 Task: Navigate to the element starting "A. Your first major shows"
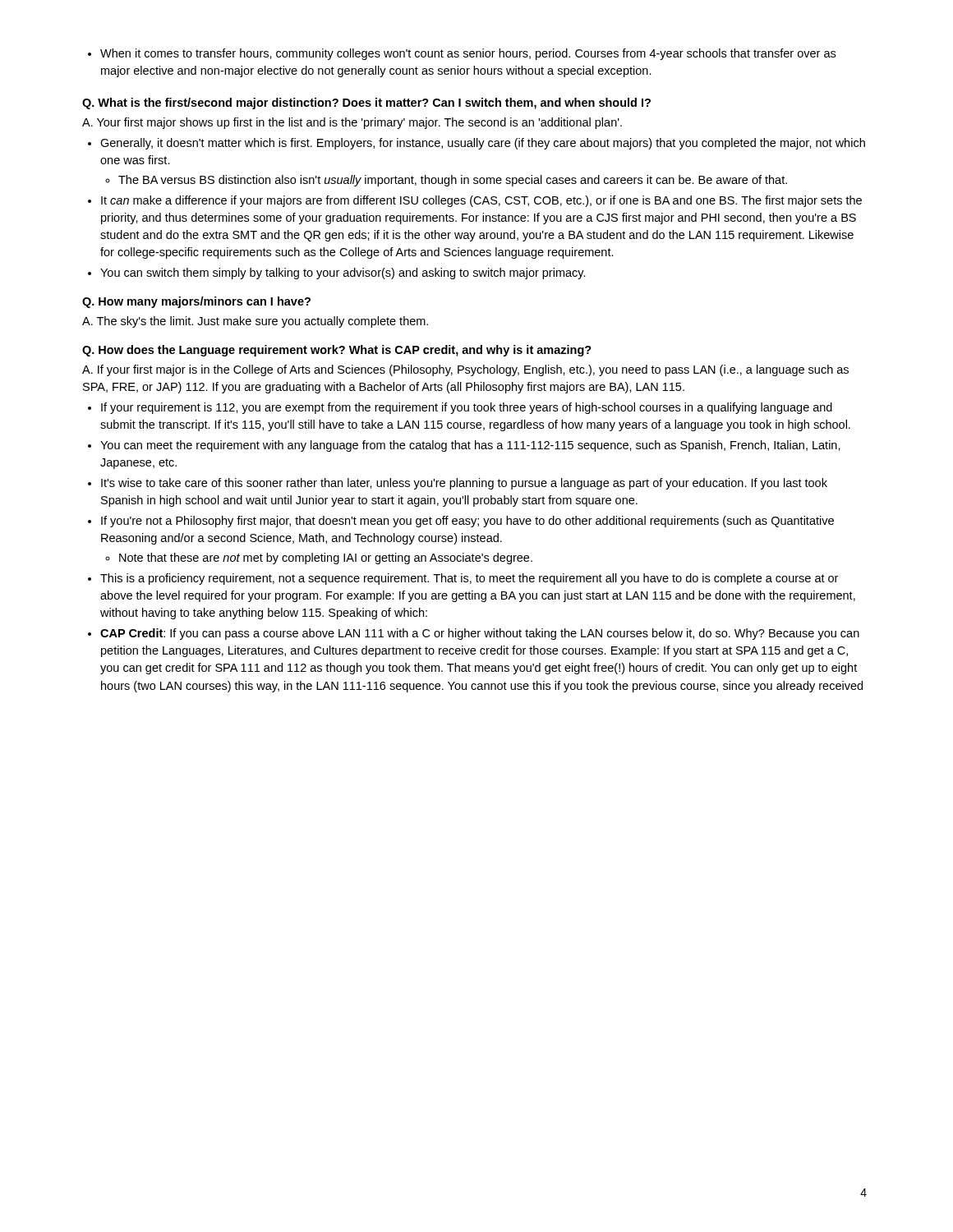pyautogui.click(x=352, y=122)
